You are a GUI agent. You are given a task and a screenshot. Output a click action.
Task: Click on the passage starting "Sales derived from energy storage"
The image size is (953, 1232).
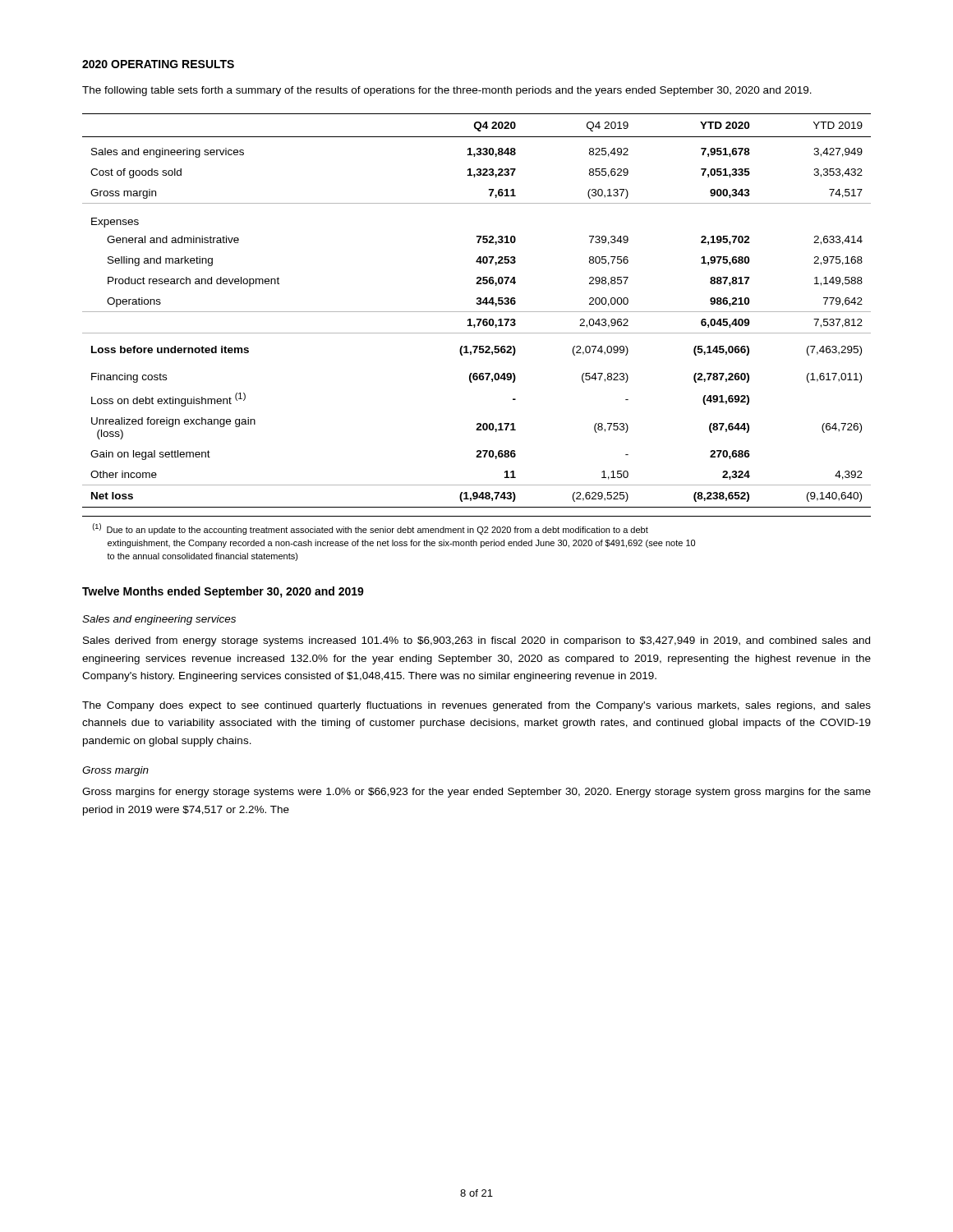[x=476, y=658]
